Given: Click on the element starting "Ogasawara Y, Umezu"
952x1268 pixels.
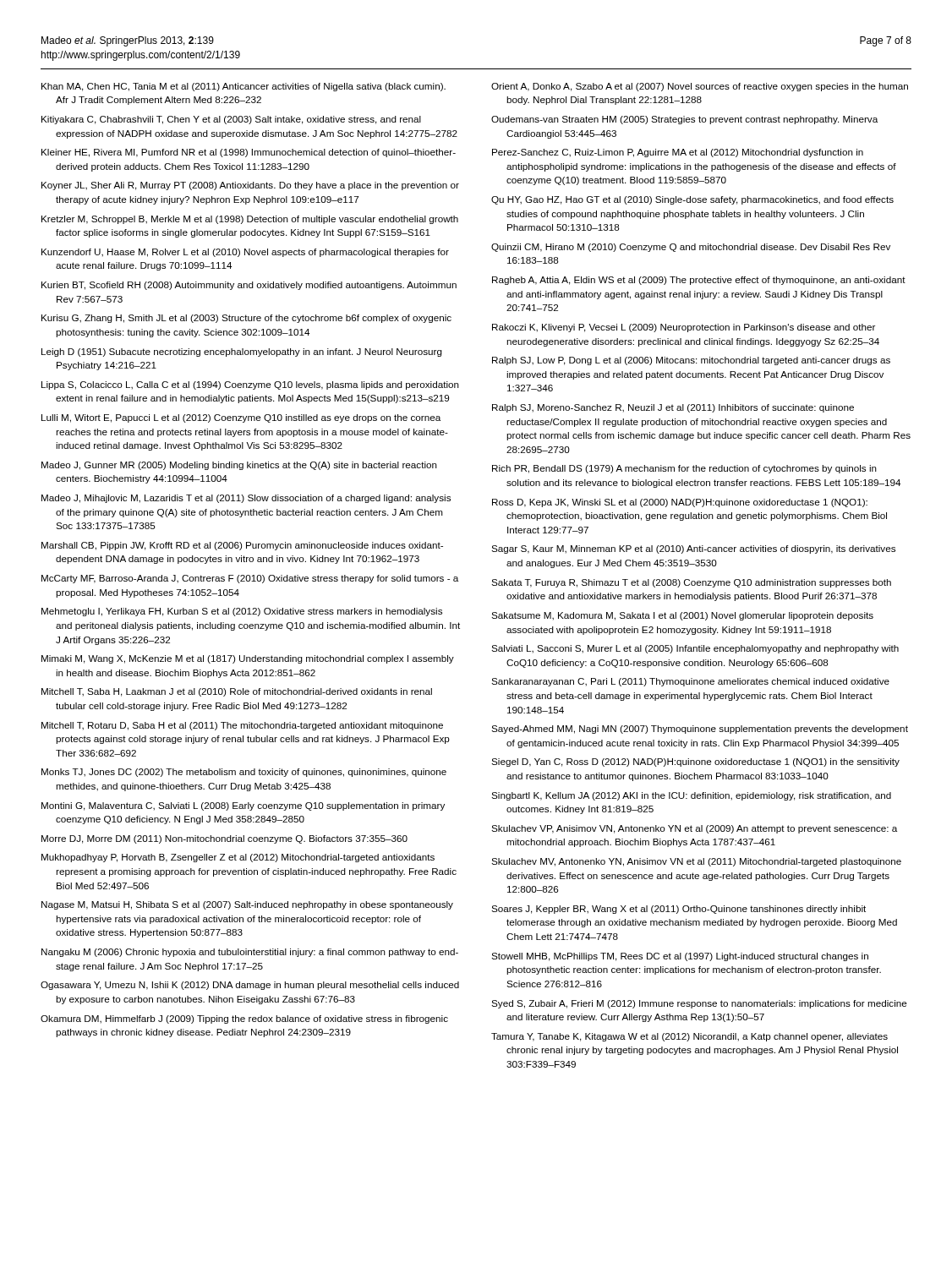Looking at the screenshot, I should (250, 992).
